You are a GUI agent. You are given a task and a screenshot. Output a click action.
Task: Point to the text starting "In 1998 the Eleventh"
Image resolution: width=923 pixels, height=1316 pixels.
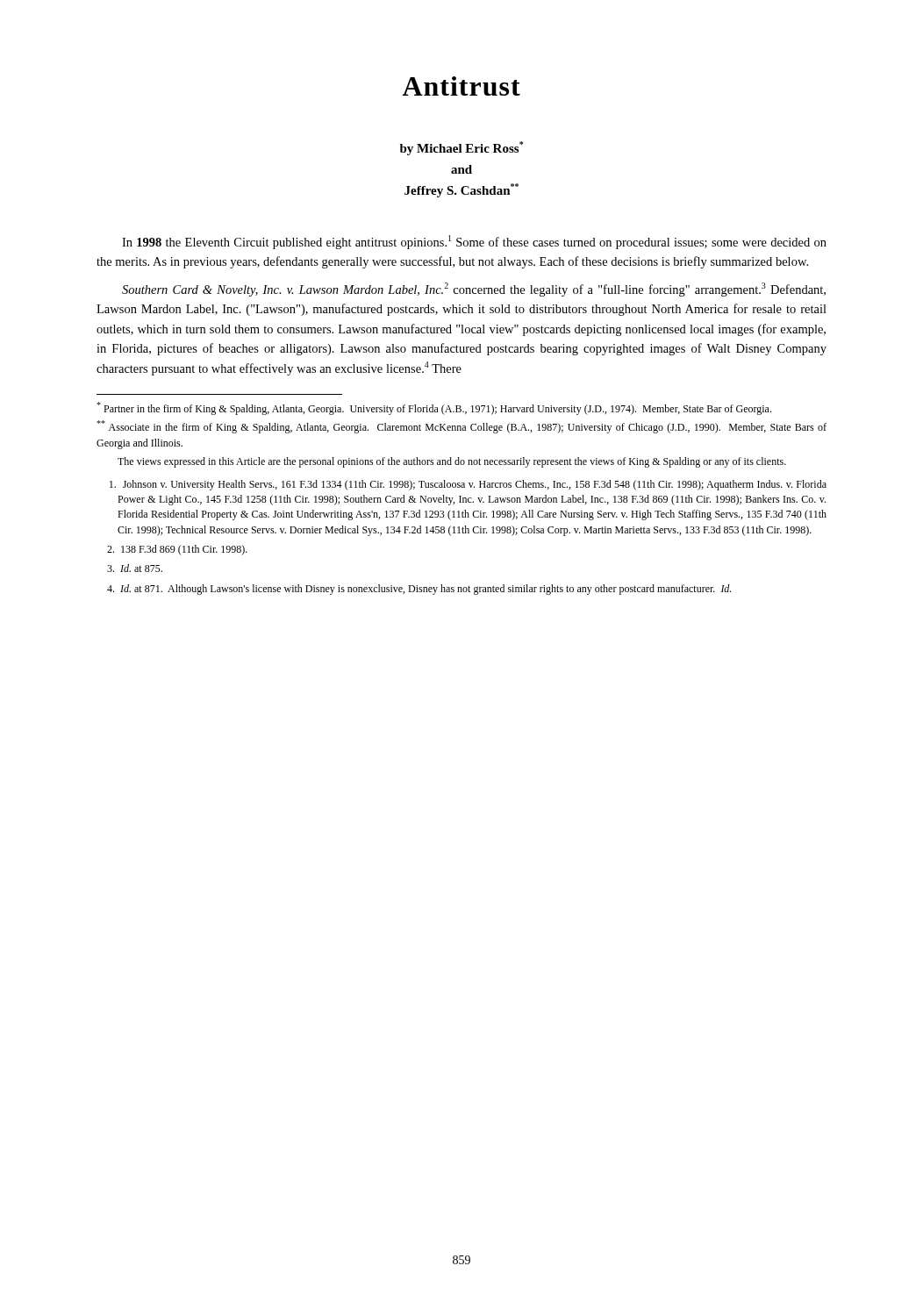462,305
